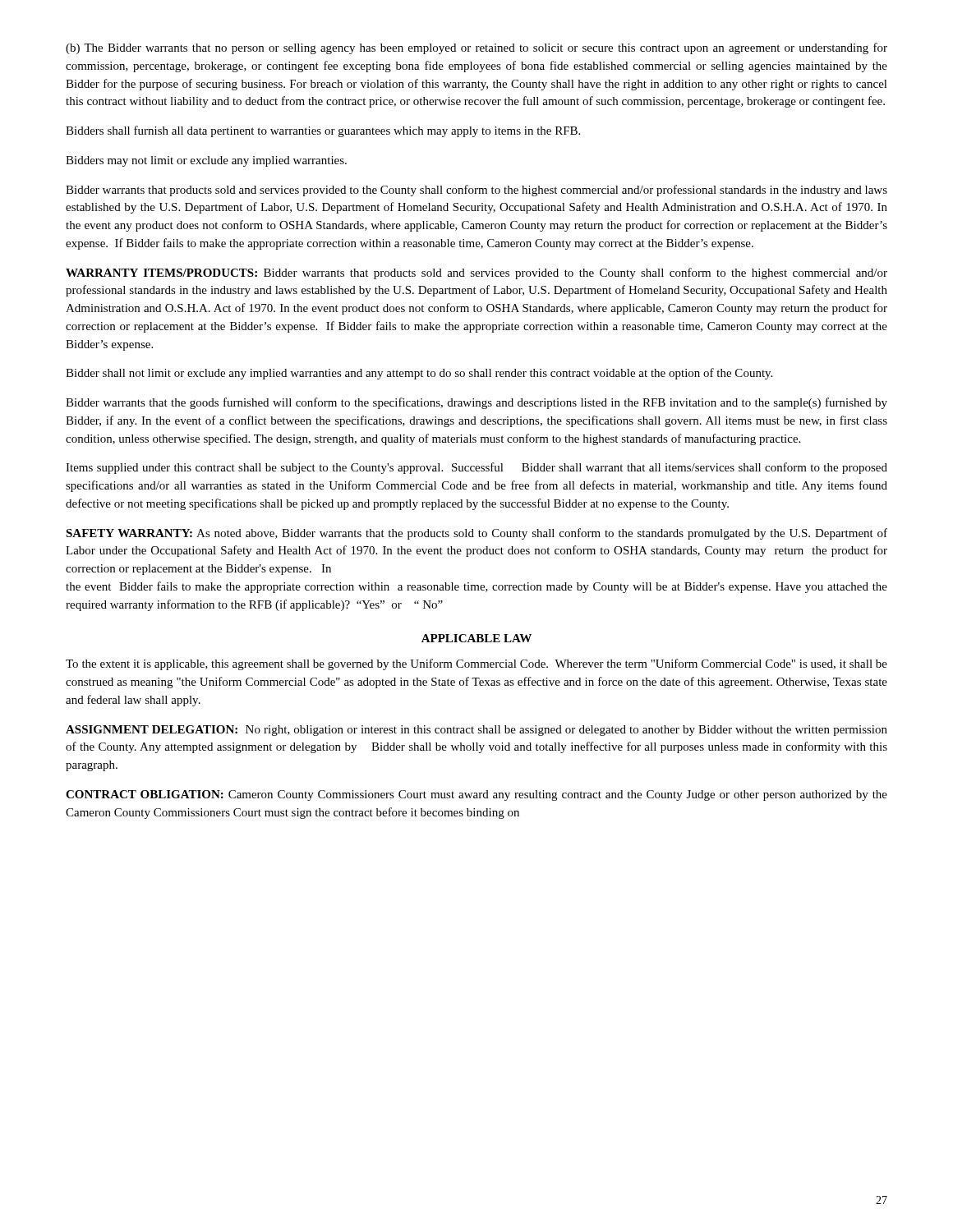Point to the passage starting "Items supplied under this contract shall"
This screenshot has height=1232, width=953.
coord(476,485)
